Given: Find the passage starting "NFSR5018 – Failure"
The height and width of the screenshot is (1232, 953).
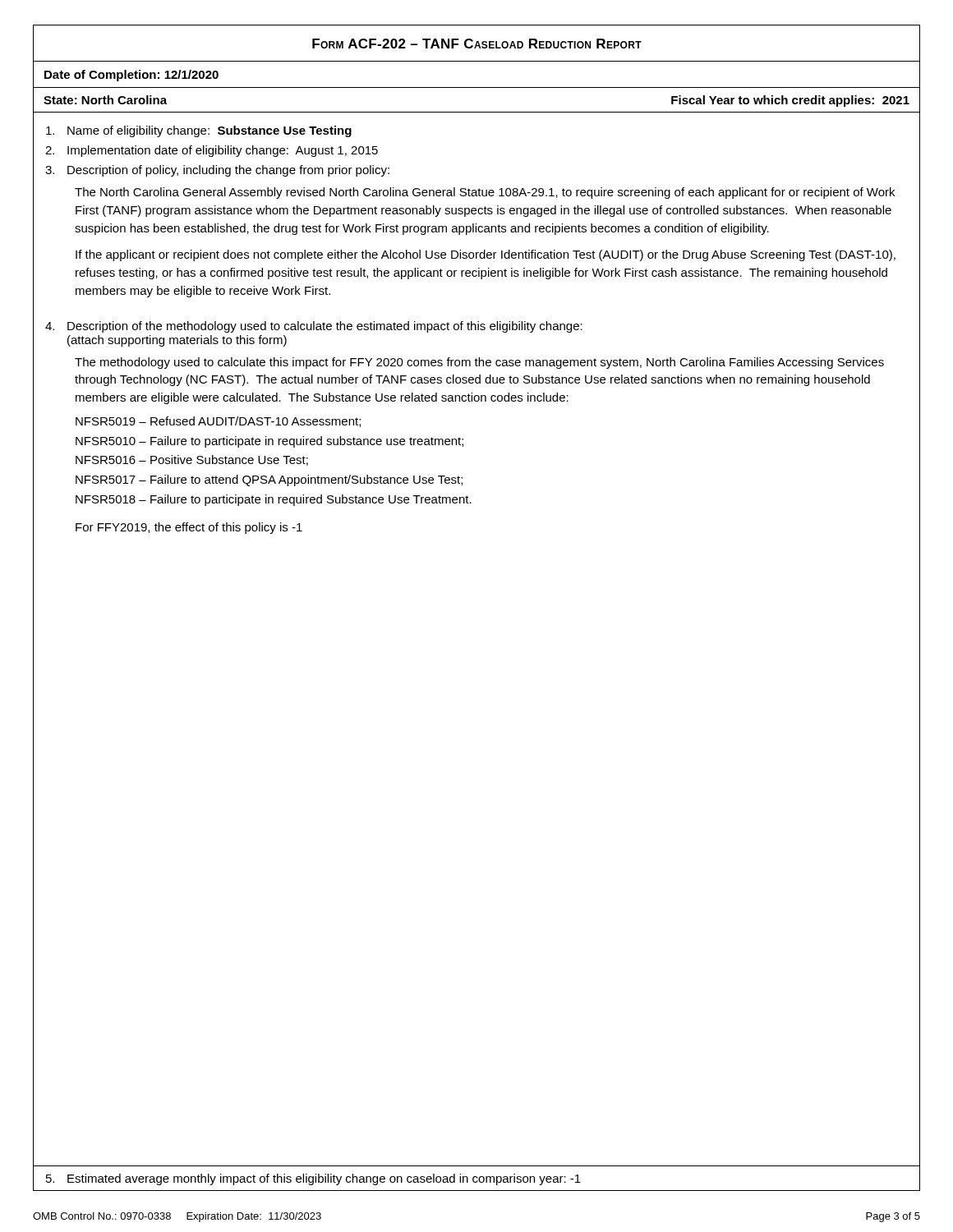Looking at the screenshot, I should pyautogui.click(x=273, y=499).
